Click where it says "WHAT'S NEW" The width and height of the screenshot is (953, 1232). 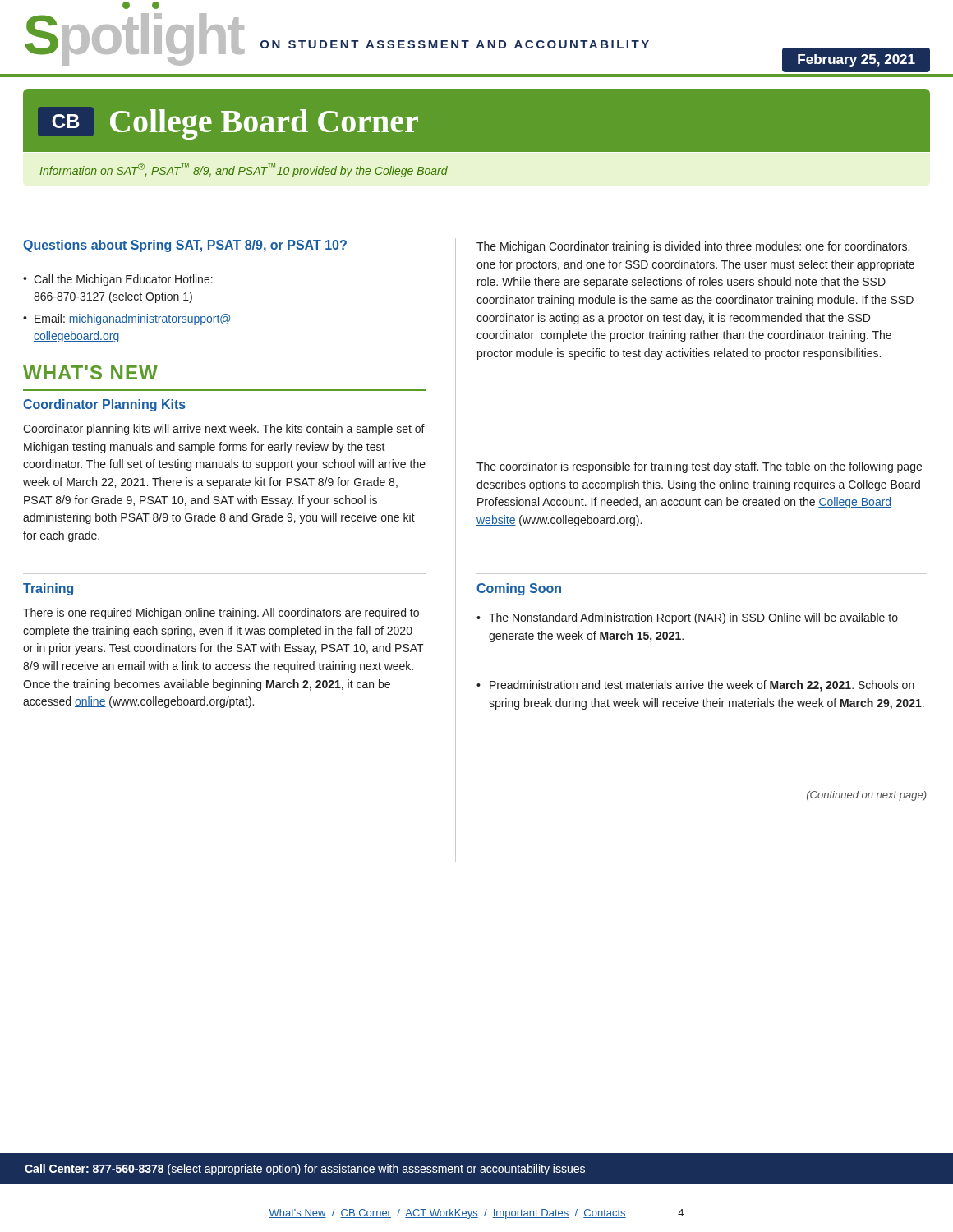[x=91, y=372]
